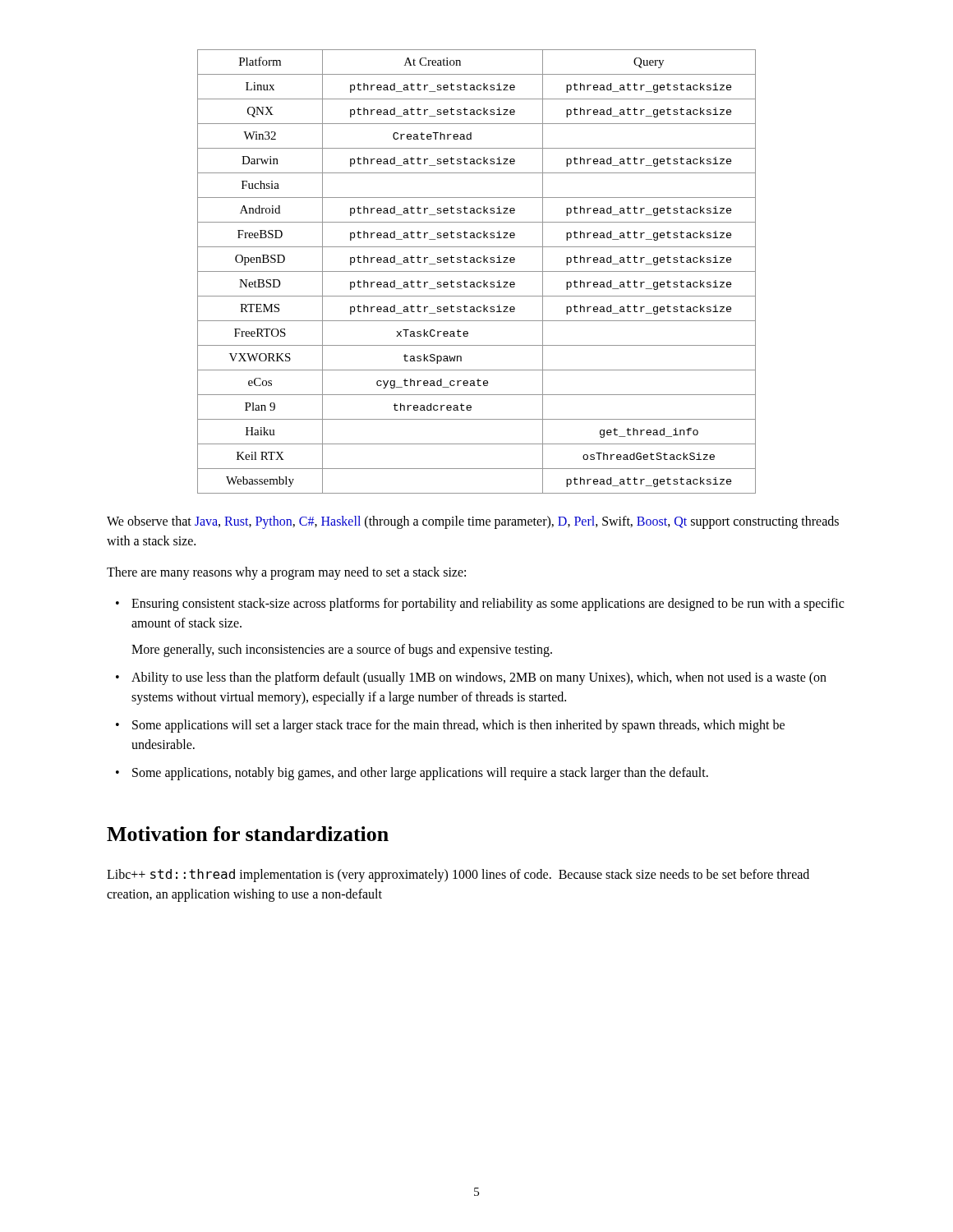Select the table that reads "Plan 9"
Viewport: 953px width, 1232px height.
(x=476, y=271)
